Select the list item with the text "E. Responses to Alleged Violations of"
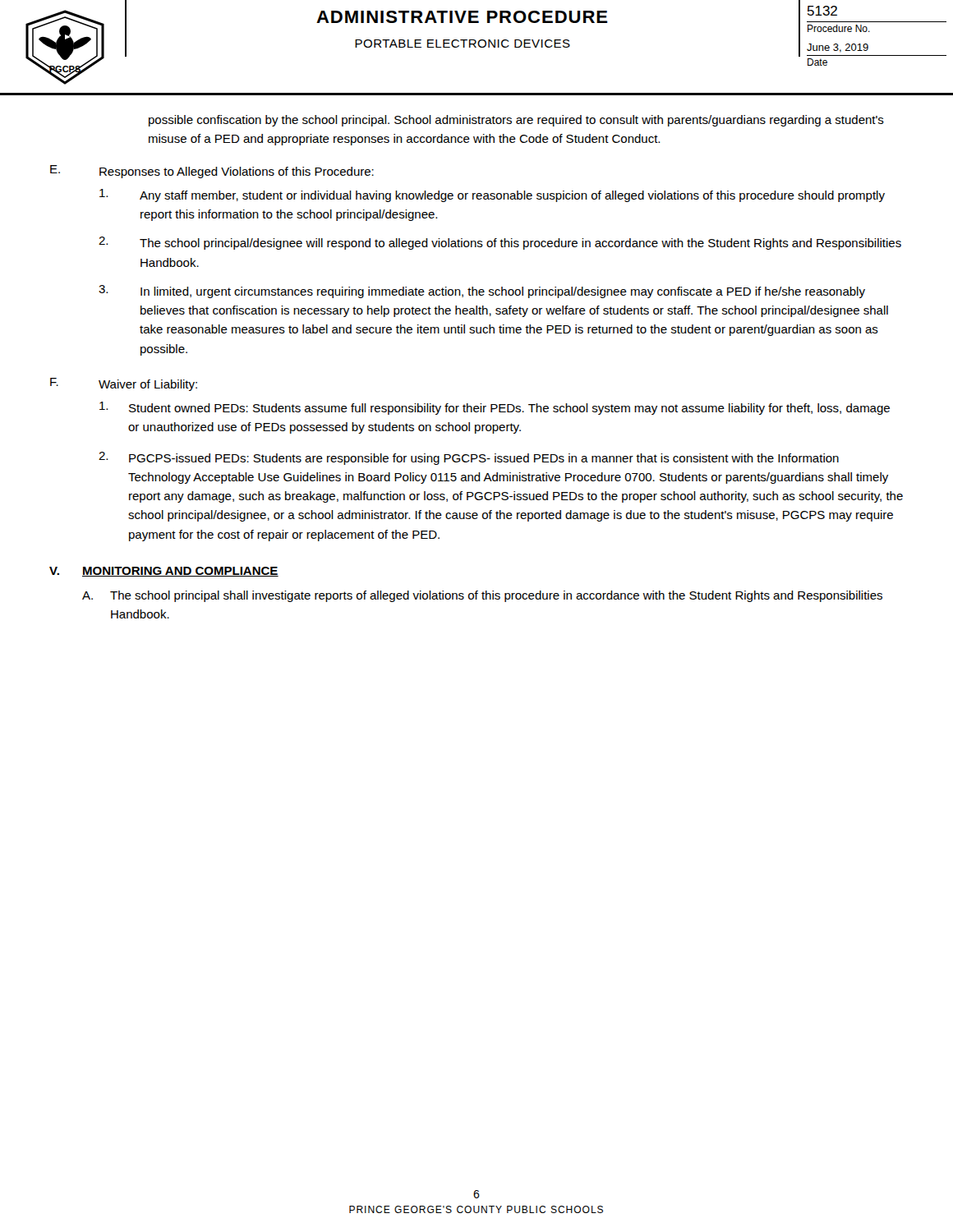953x1232 pixels. (x=212, y=172)
